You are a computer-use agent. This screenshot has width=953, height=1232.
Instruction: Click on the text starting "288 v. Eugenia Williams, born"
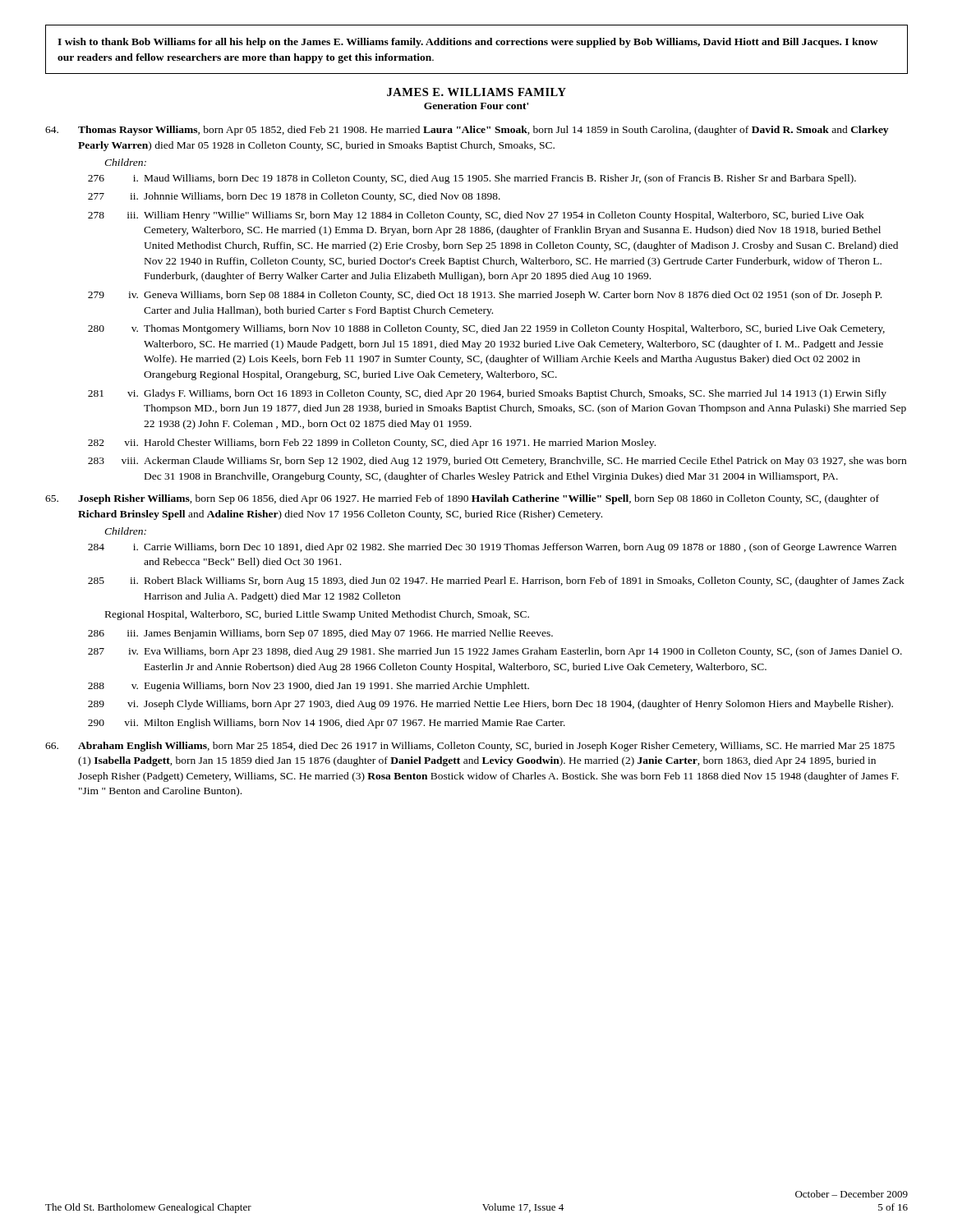pos(491,686)
